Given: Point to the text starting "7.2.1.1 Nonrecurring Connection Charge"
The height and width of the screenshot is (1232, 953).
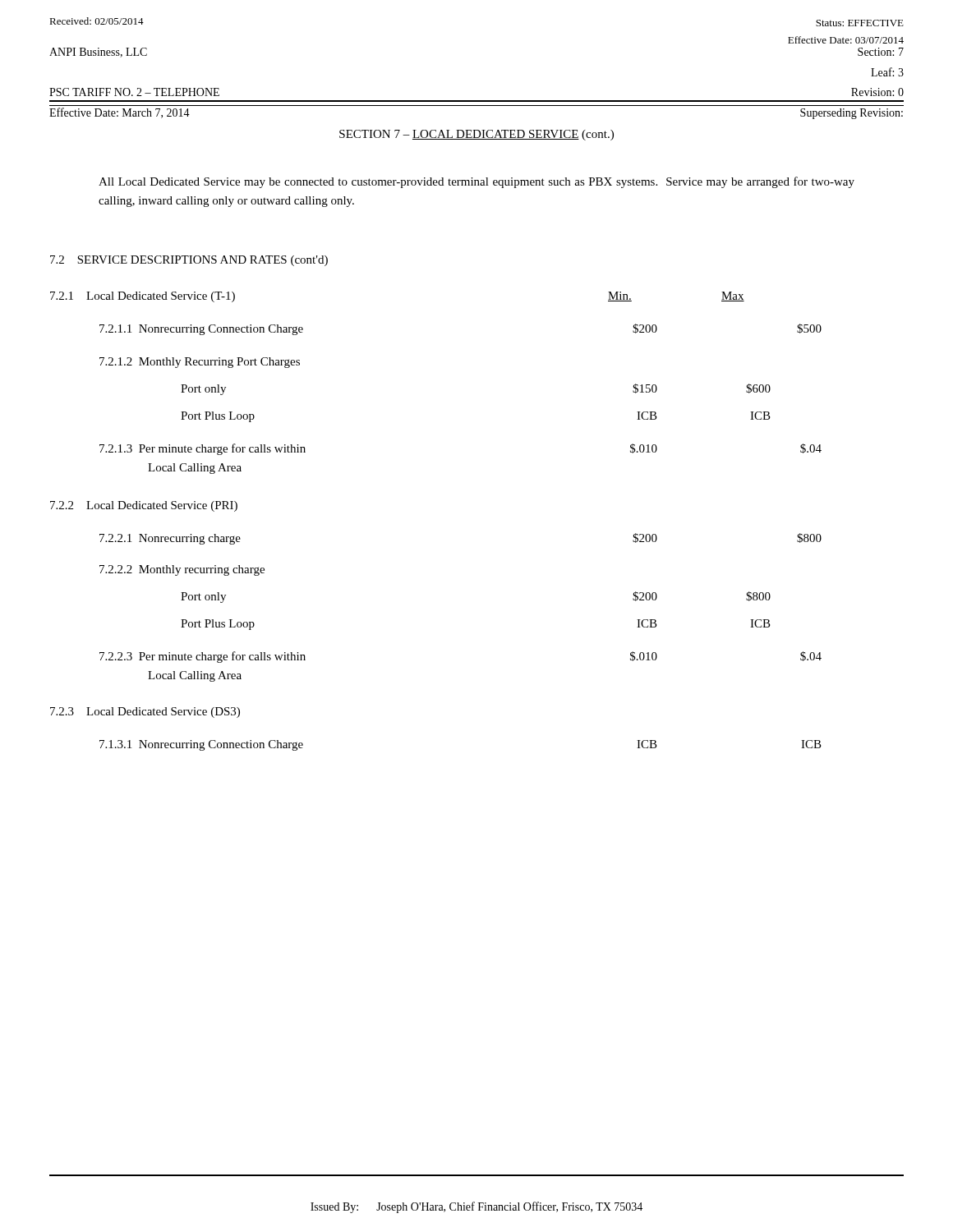Looking at the screenshot, I should click(198, 329).
